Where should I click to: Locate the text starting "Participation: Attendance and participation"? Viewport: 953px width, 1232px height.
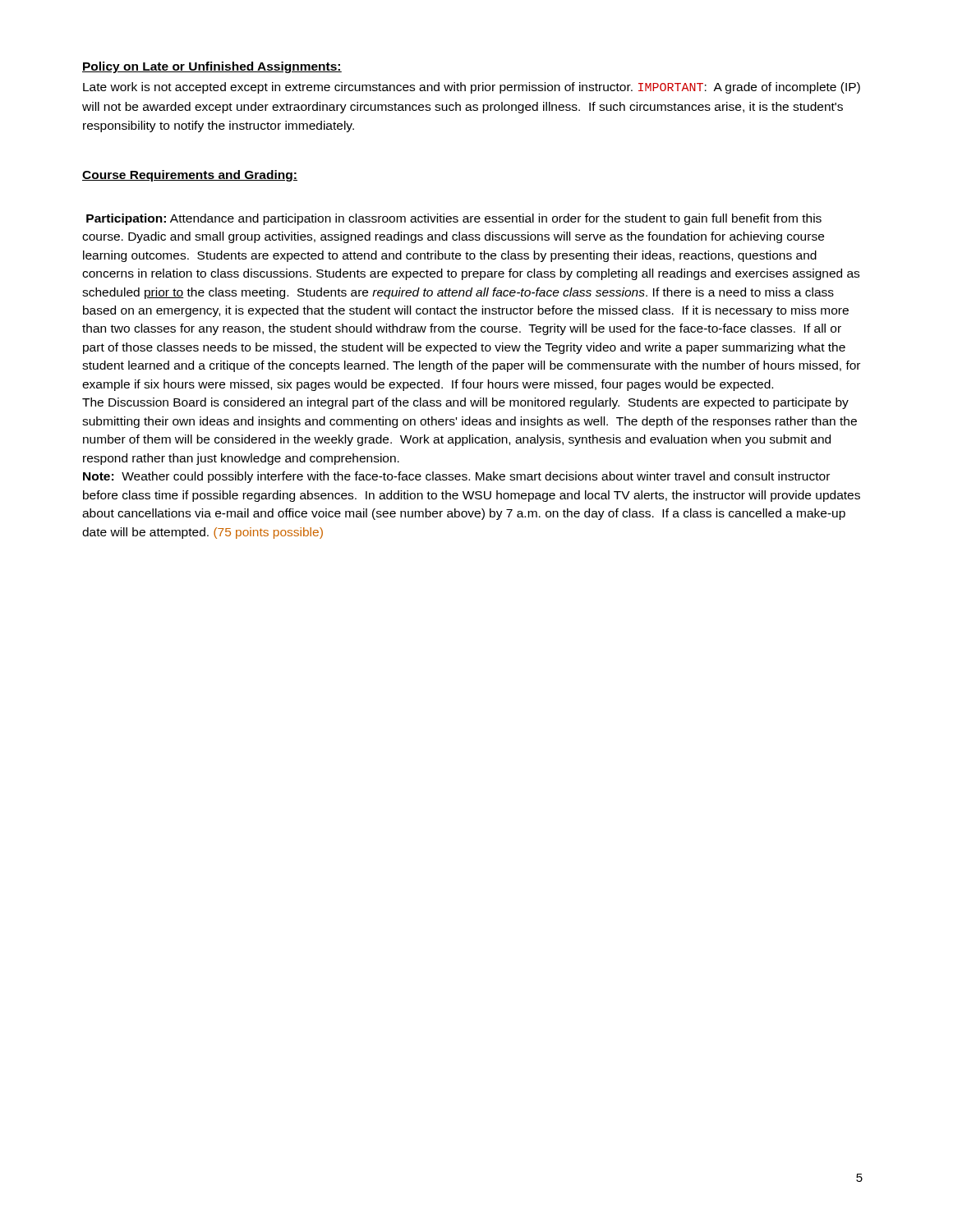(471, 375)
